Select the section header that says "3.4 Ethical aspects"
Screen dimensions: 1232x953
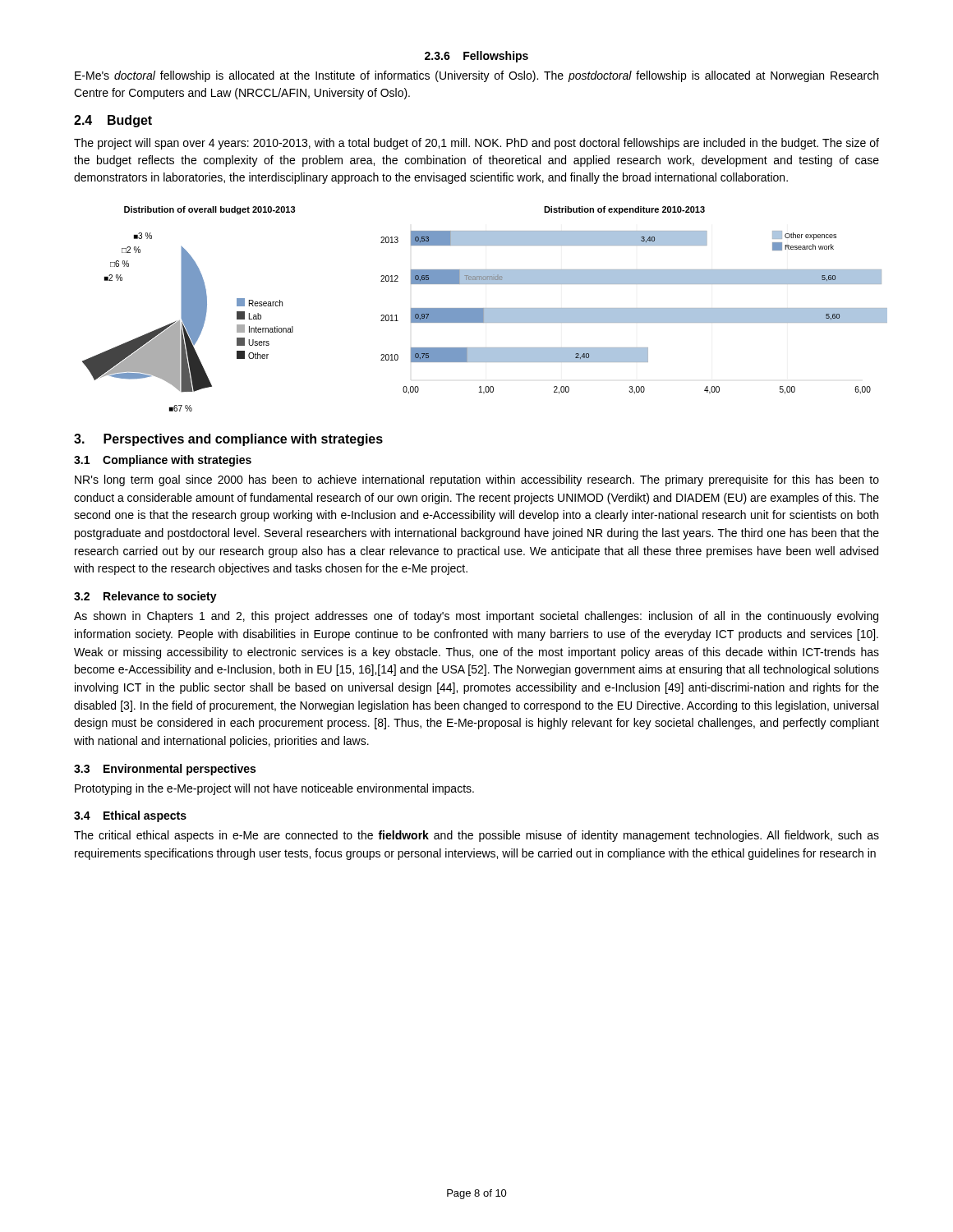(x=130, y=816)
